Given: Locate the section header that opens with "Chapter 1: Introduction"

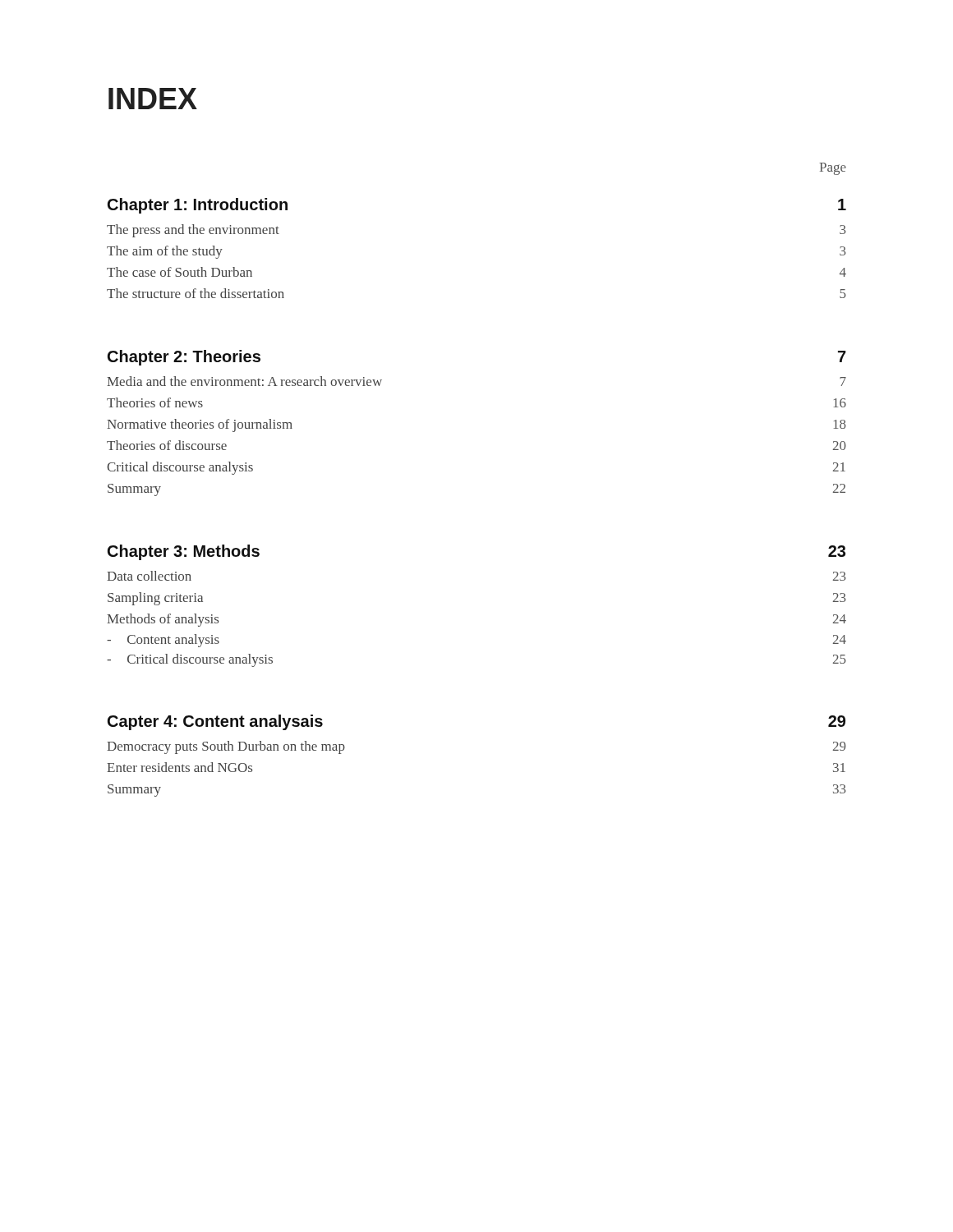Looking at the screenshot, I should pos(195,206).
